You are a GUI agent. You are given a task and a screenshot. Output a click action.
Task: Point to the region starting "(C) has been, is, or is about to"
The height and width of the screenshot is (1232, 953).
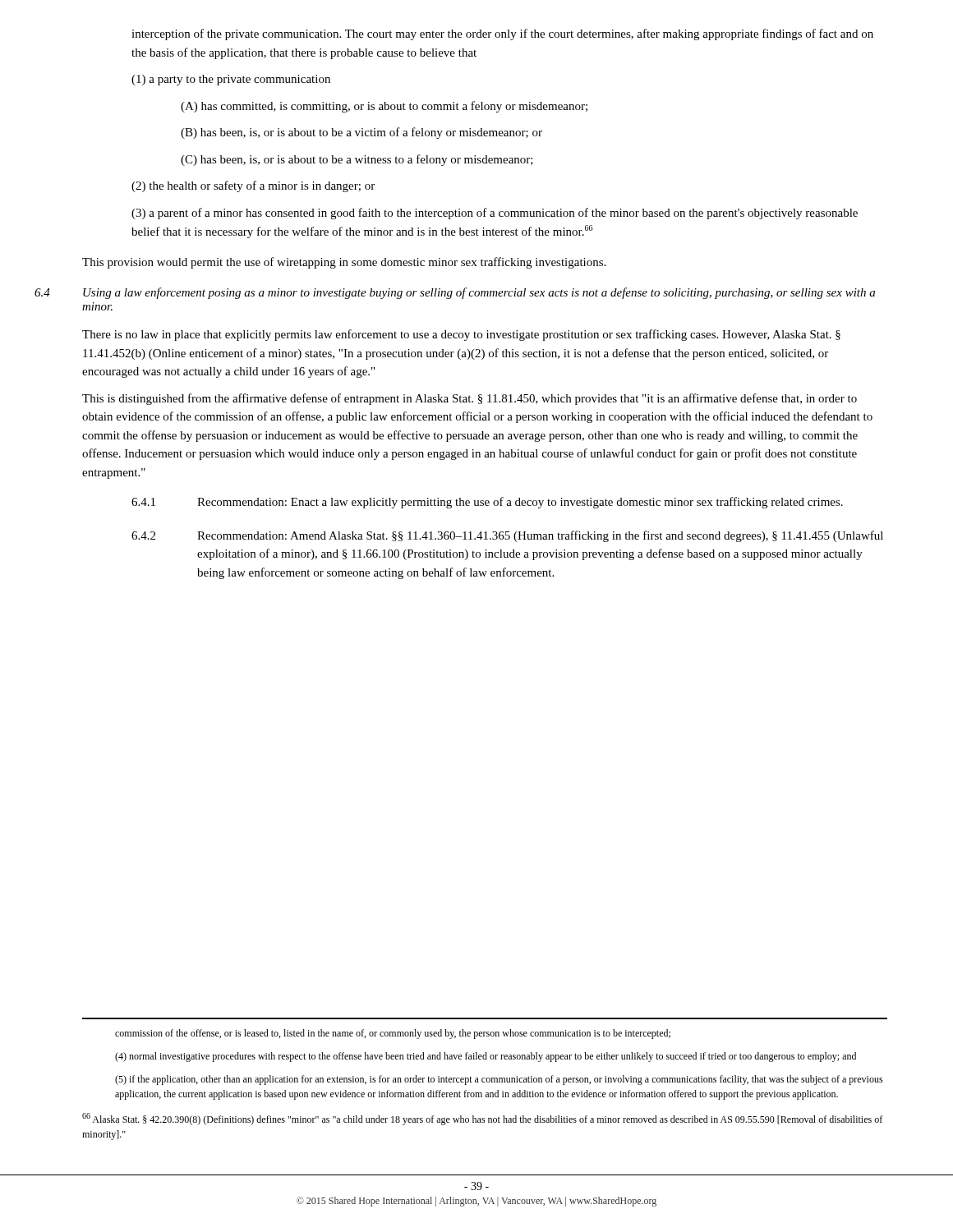(x=534, y=159)
